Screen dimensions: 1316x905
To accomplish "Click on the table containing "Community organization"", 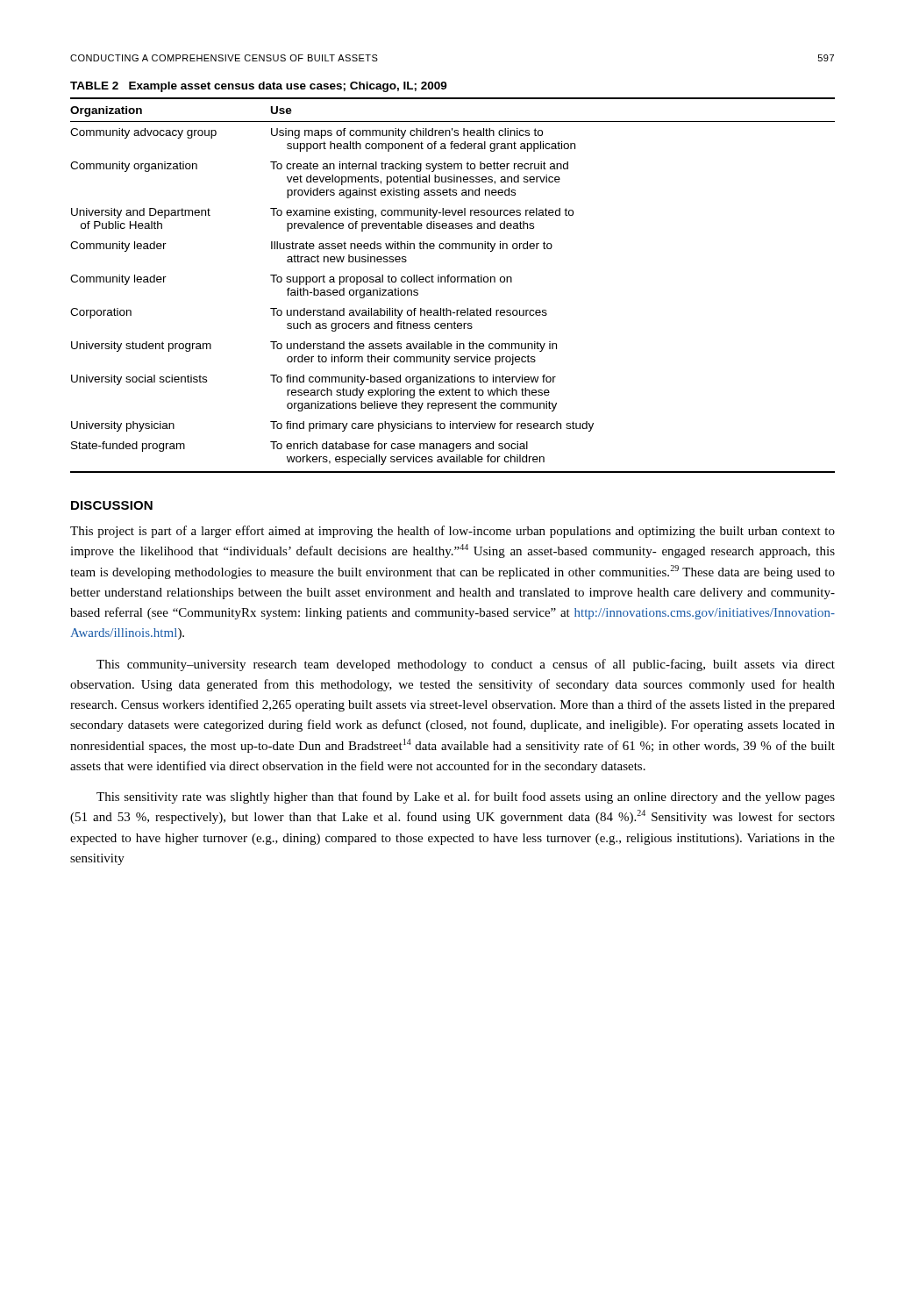I will point(452,285).
